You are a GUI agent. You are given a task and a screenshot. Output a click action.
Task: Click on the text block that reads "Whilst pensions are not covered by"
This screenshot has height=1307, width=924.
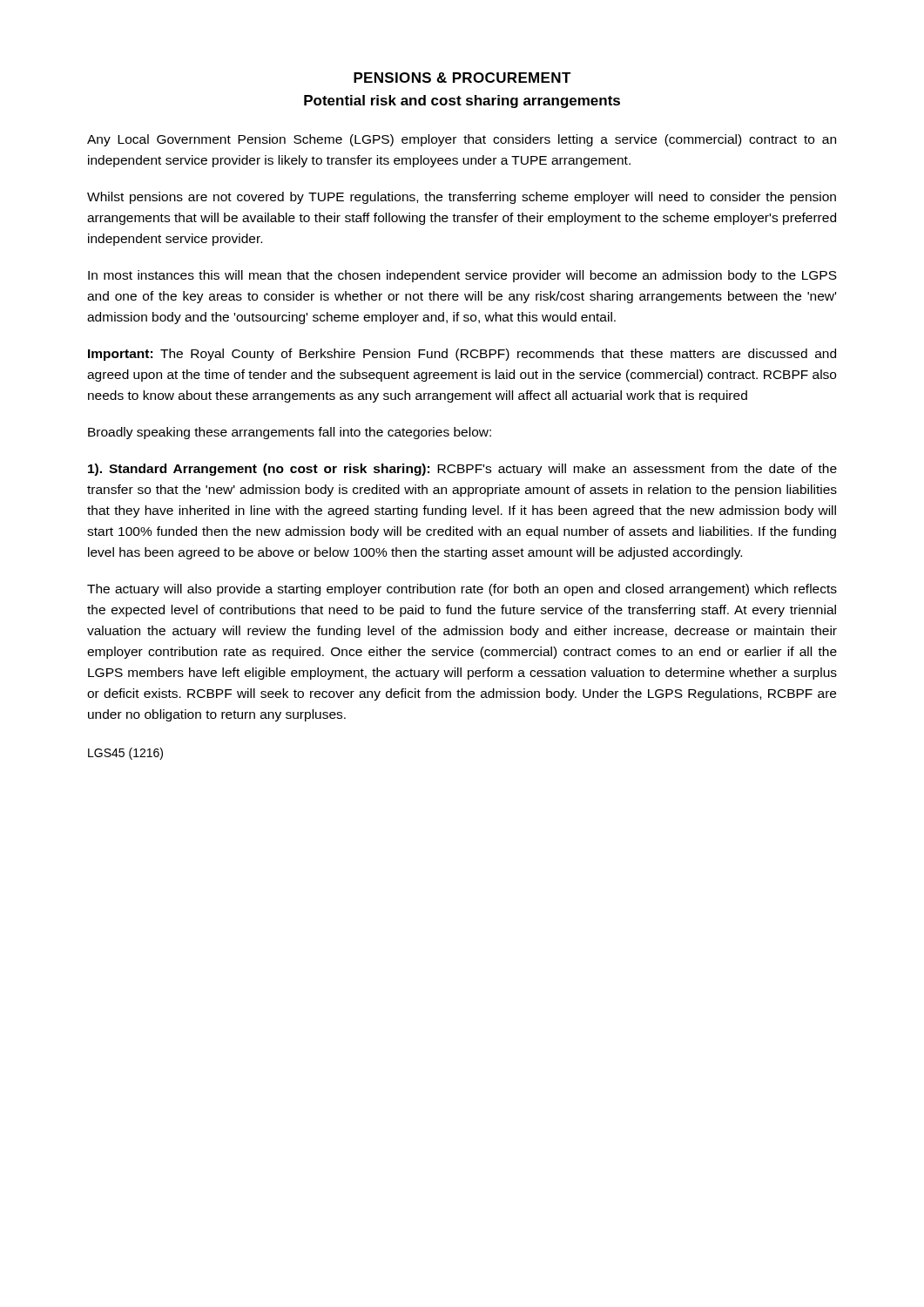tap(462, 217)
